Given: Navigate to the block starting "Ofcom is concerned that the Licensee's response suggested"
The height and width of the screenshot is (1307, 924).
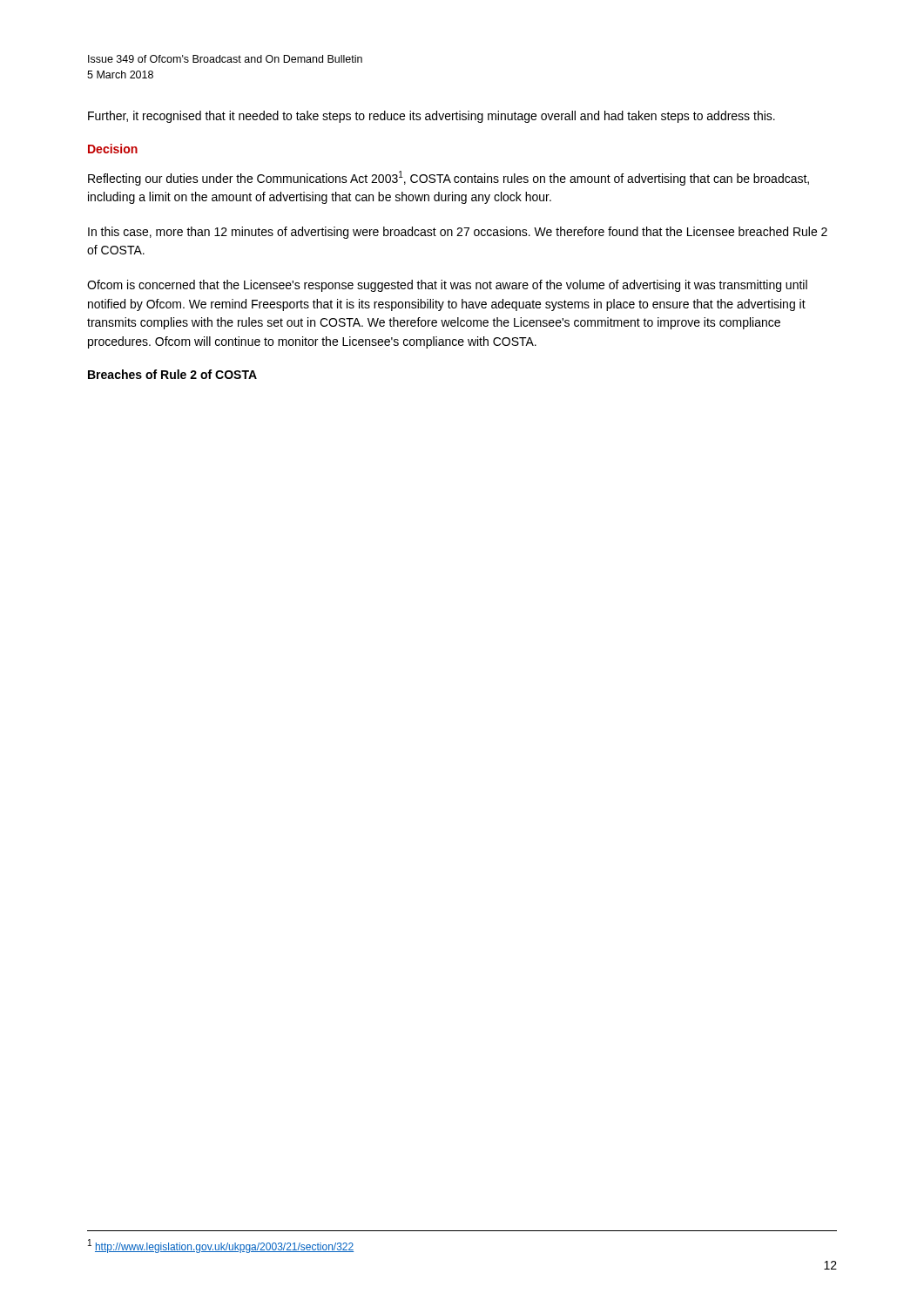Looking at the screenshot, I should click(447, 313).
